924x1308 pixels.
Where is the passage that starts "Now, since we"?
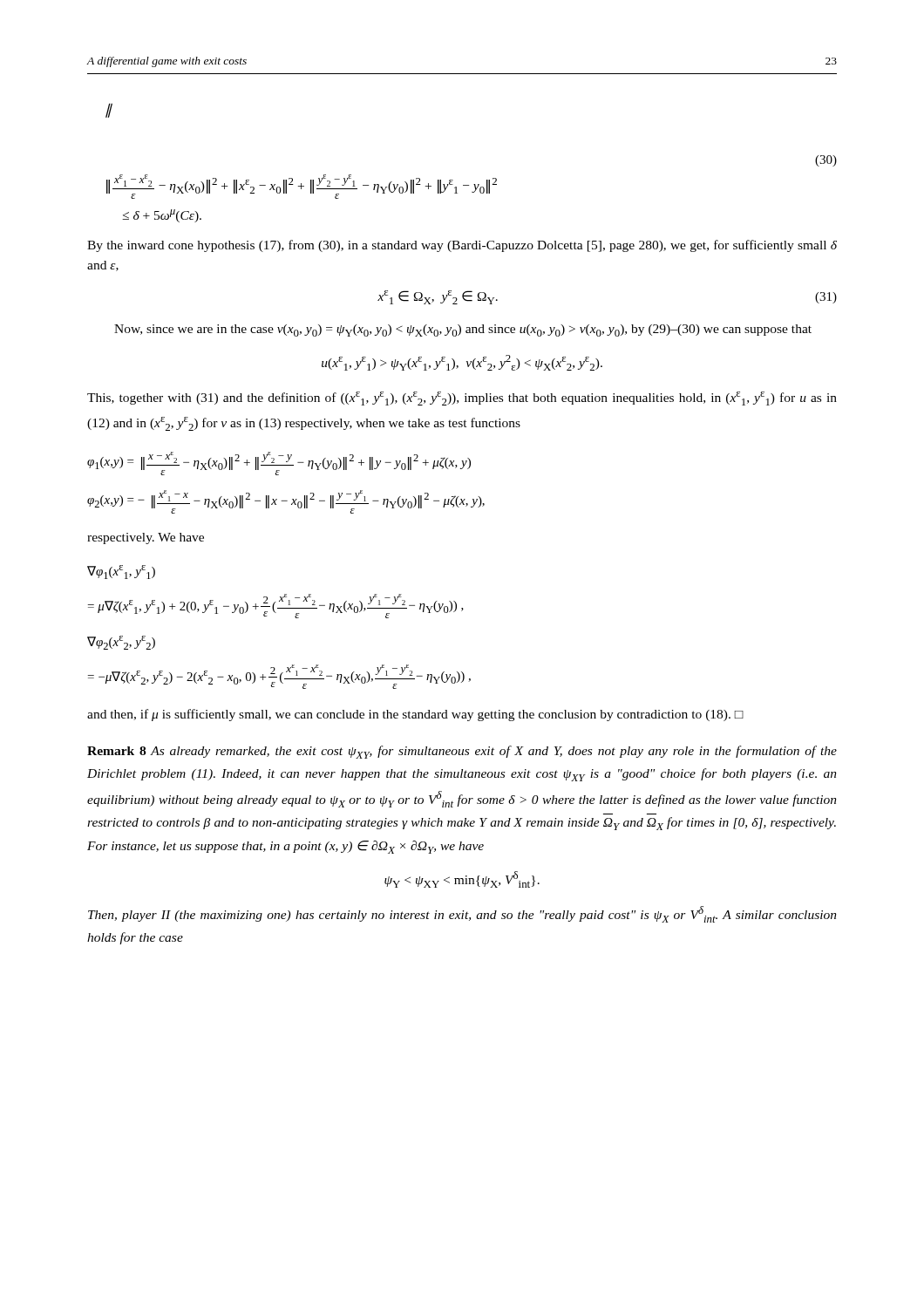tap(463, 330)
